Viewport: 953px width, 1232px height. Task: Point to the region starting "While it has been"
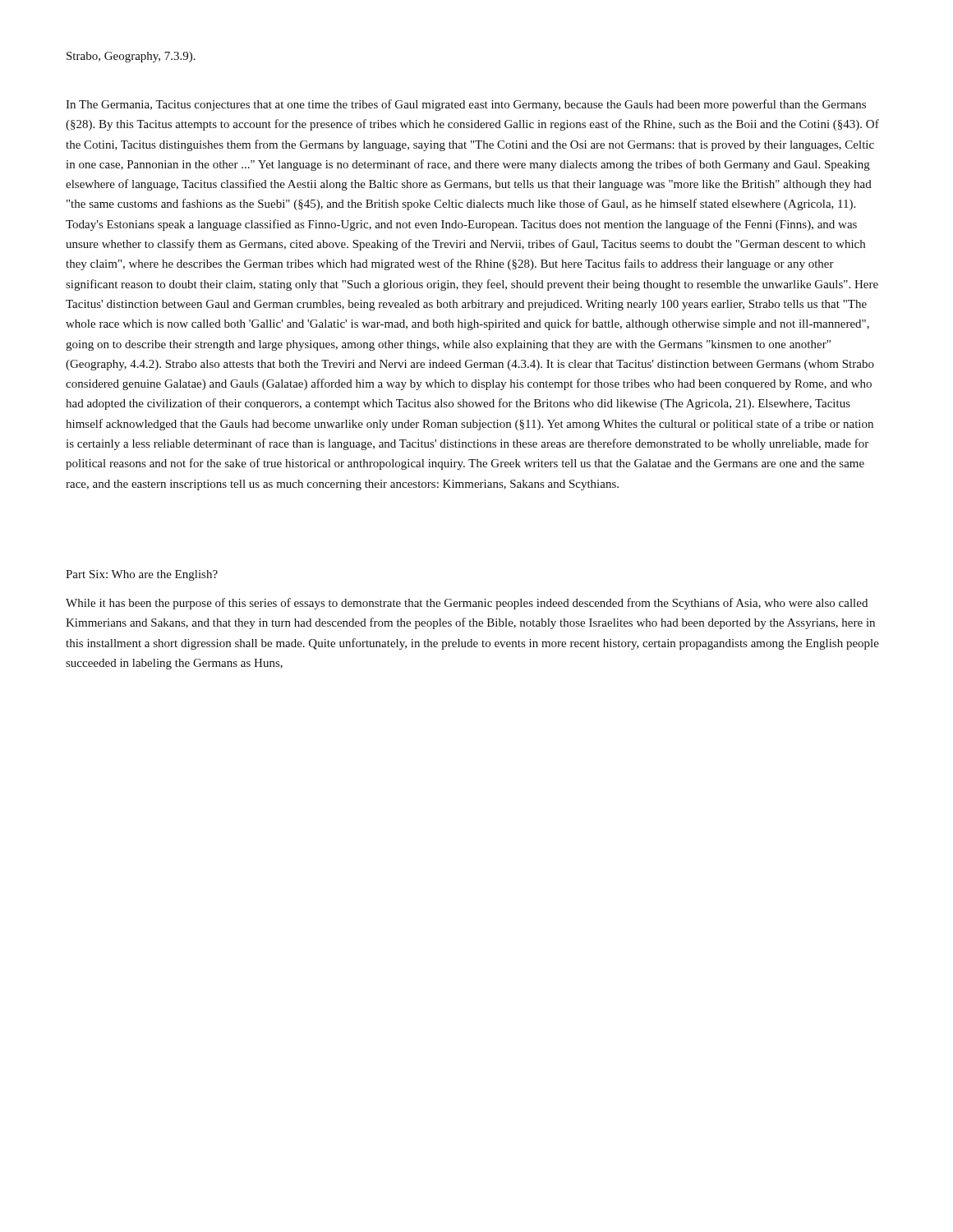coord(472,633)
